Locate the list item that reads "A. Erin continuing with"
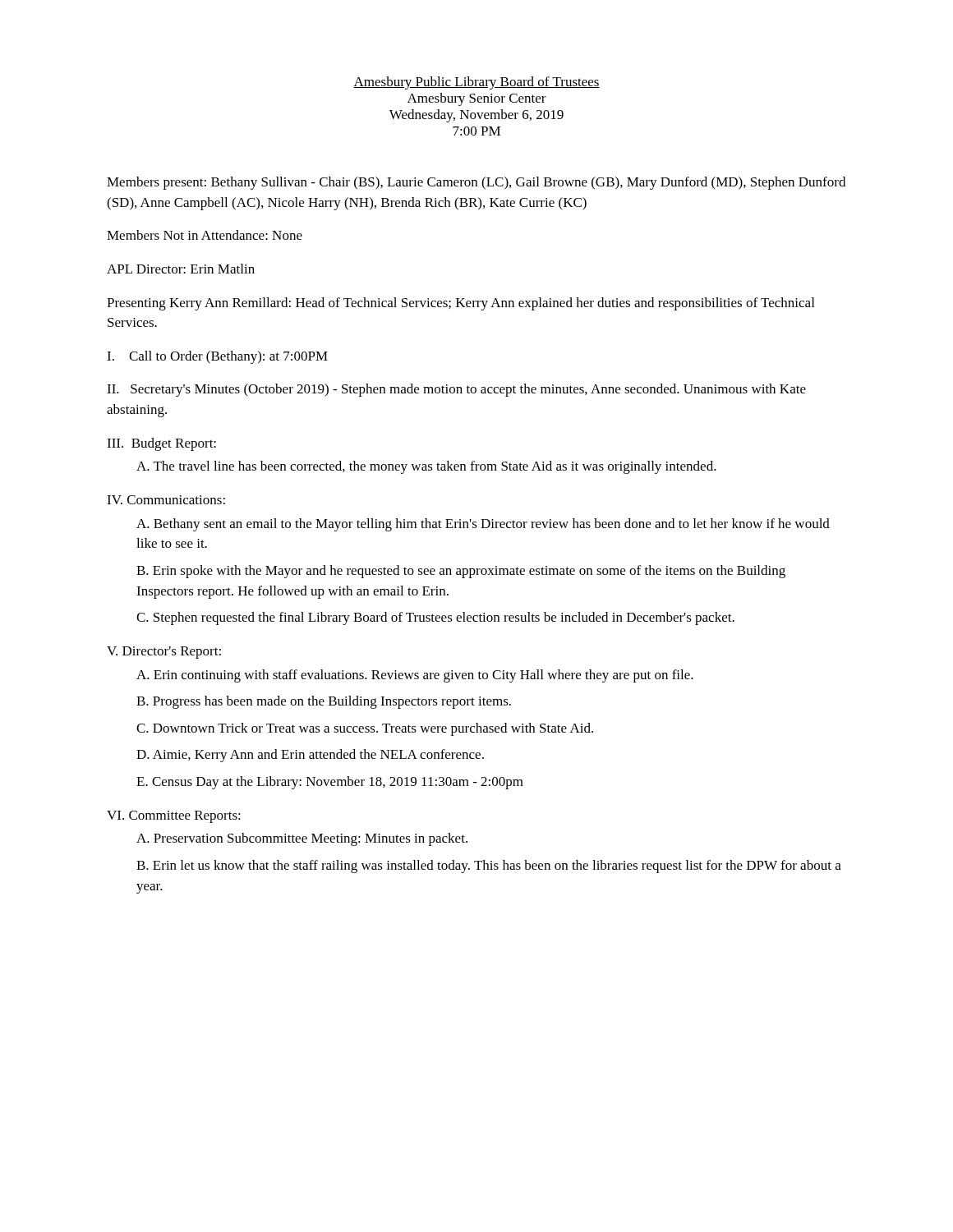The height and width of the screenshot is (1232, 953). (x=415, y=674)
